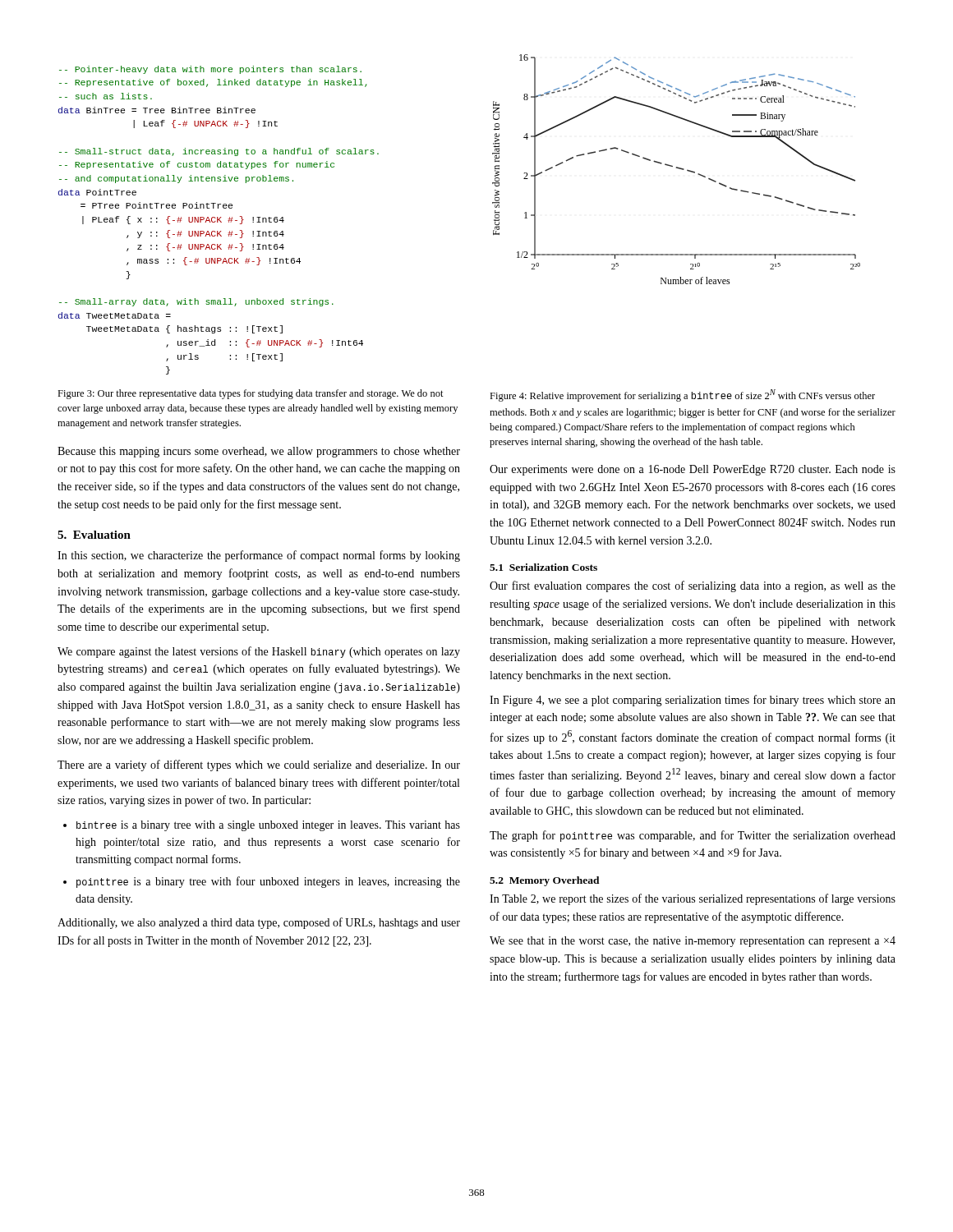Click on the list item with the text "pointtree is a binary"
953x1232 pixels.
[x=268, y=890]
